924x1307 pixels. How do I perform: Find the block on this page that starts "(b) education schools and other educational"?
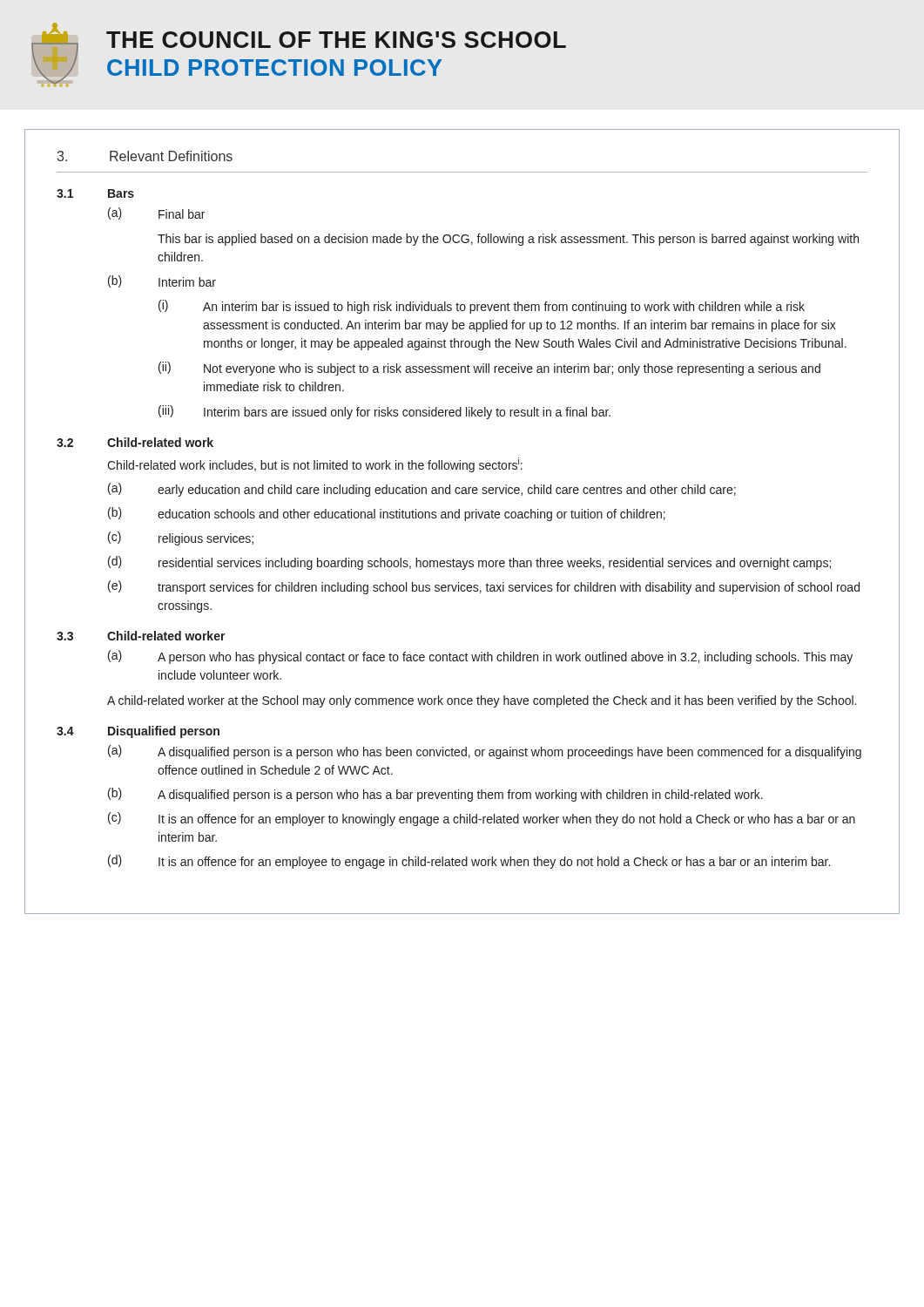[462, 514]
